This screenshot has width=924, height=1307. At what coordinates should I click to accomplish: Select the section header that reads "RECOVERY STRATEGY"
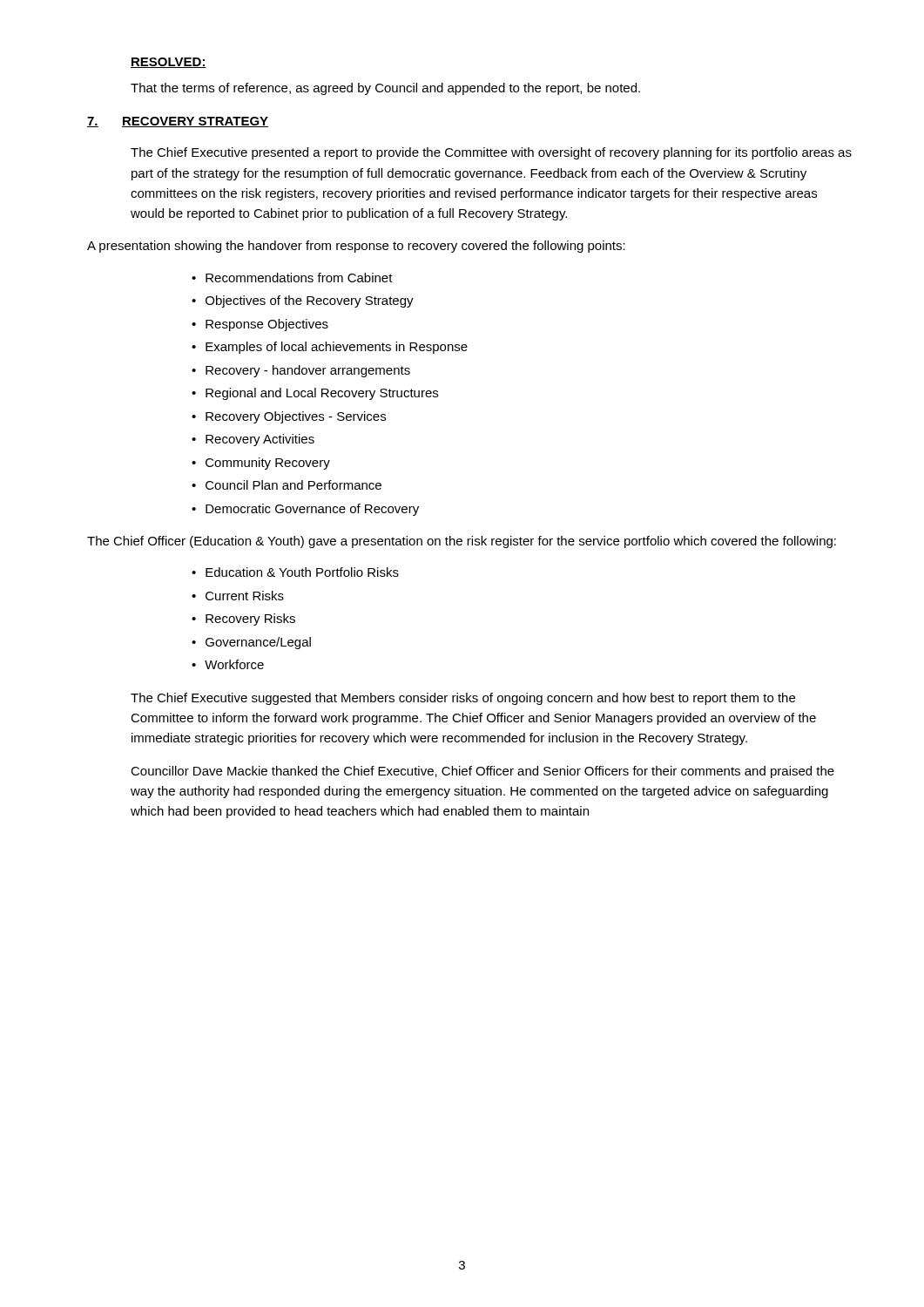click(195, 121)
